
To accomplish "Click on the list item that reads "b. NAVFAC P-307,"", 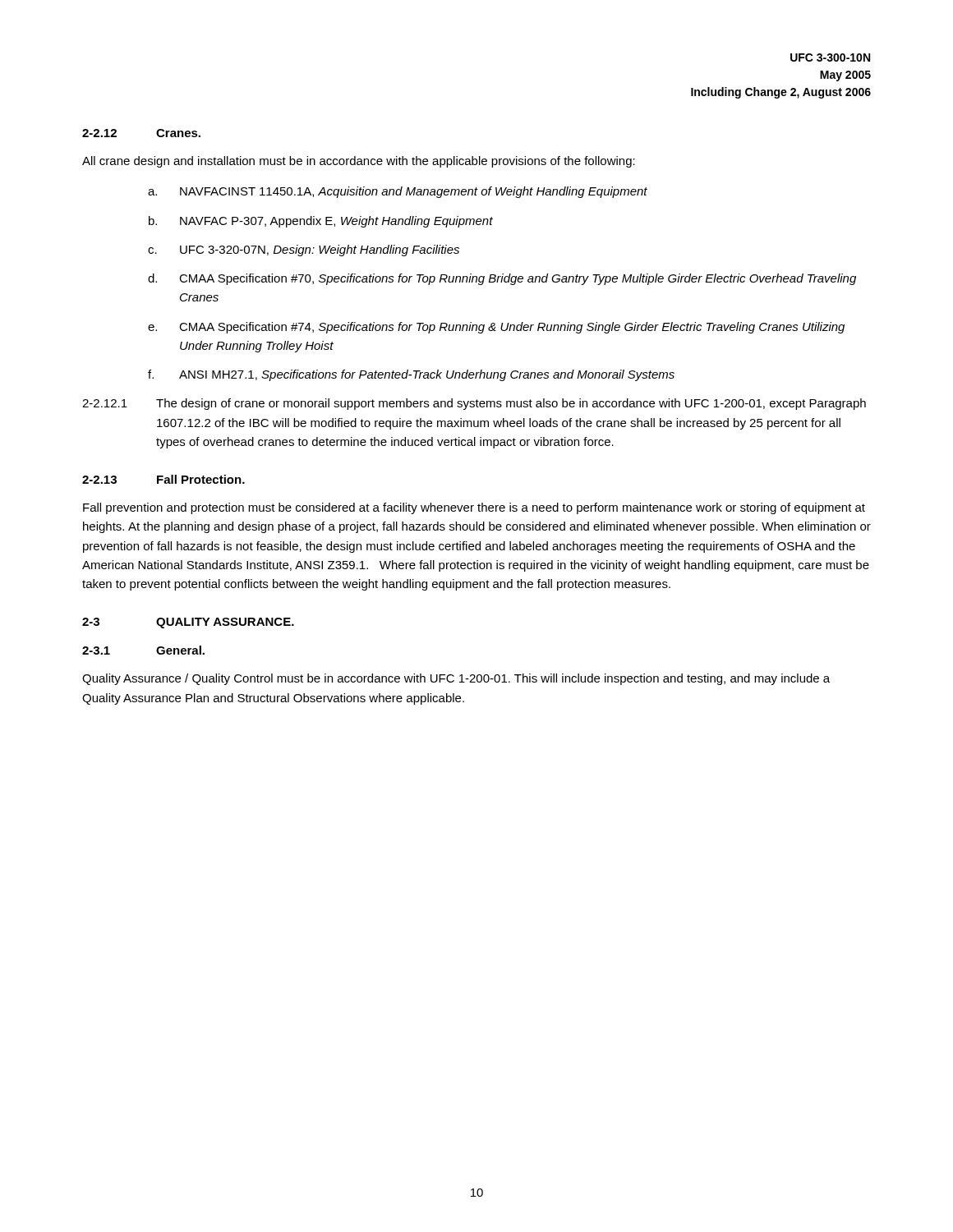I will (x=321, y=222).
